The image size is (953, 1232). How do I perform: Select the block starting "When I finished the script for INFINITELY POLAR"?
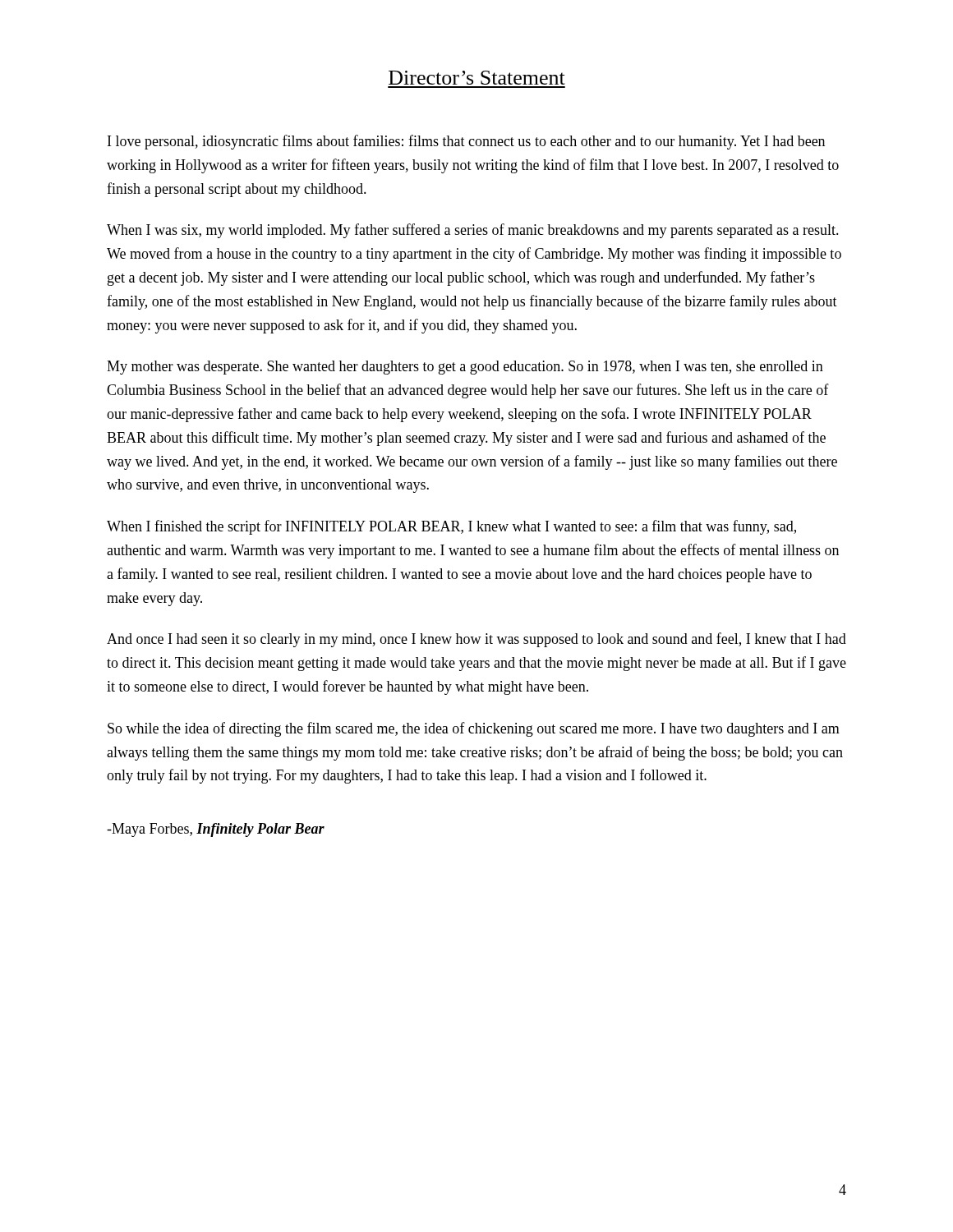(x=473, y=562)
